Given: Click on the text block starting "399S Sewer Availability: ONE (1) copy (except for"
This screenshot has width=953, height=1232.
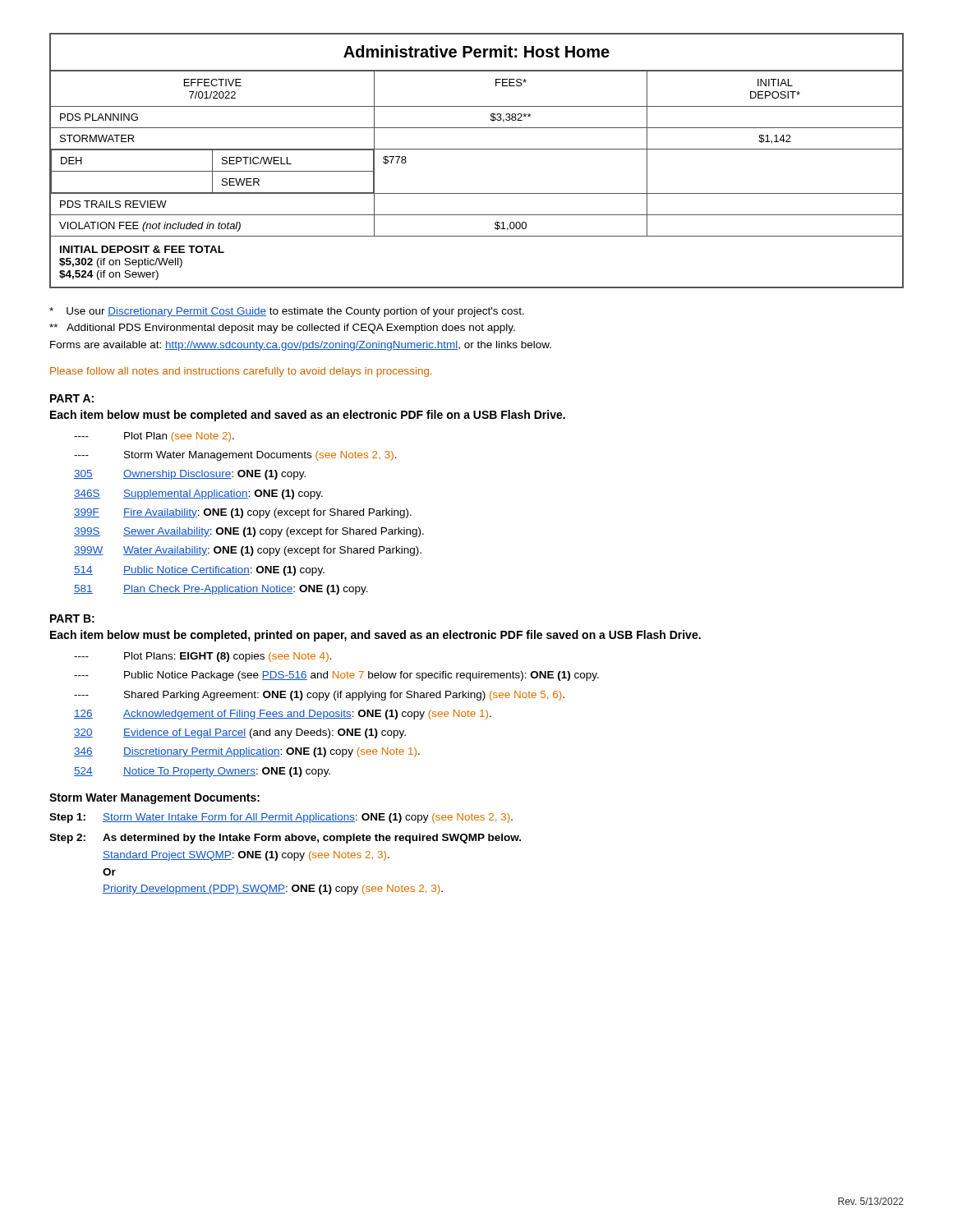Looking at the screenshot, I should [x=249, y=532].
